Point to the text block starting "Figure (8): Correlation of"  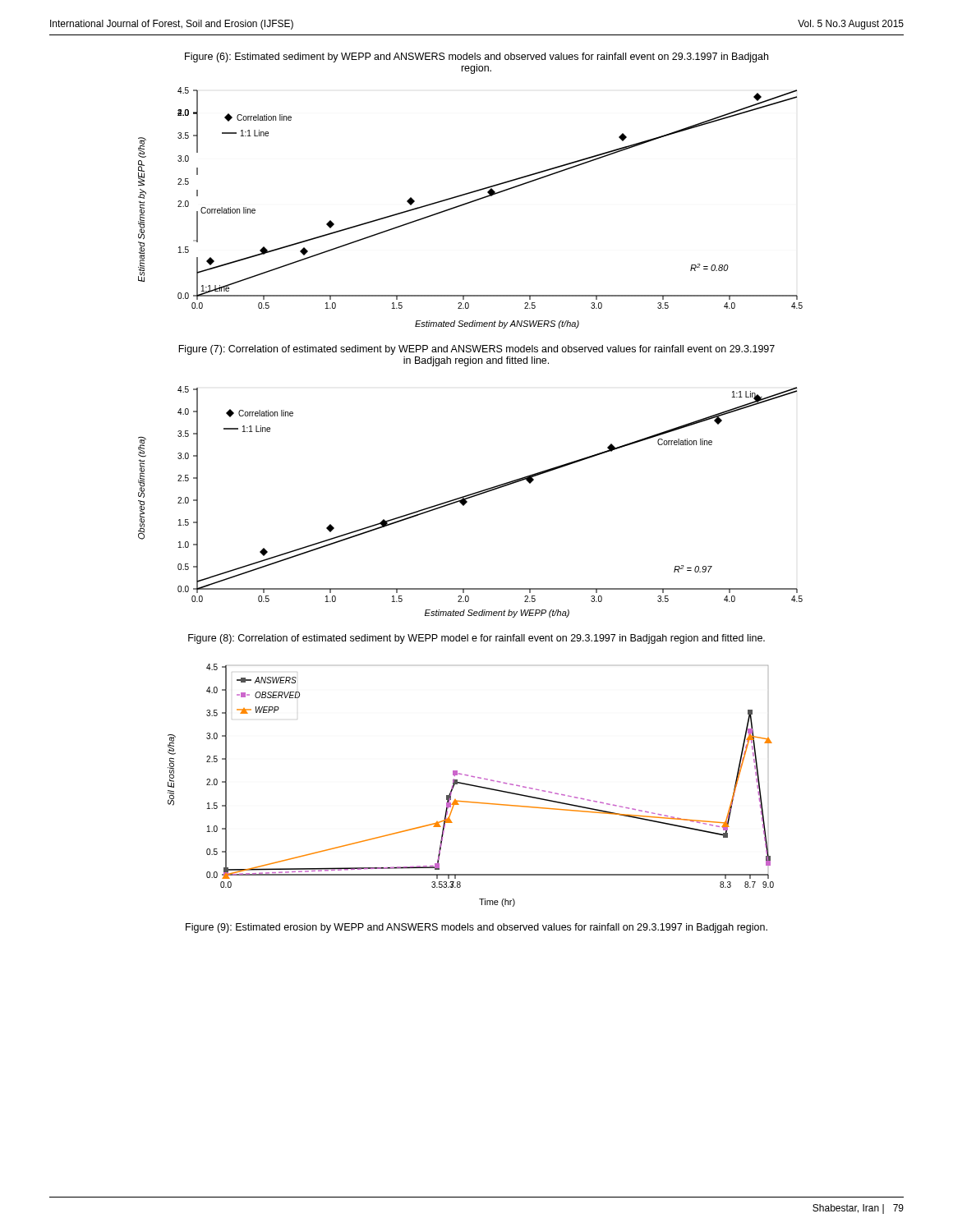tap(476, 638)
